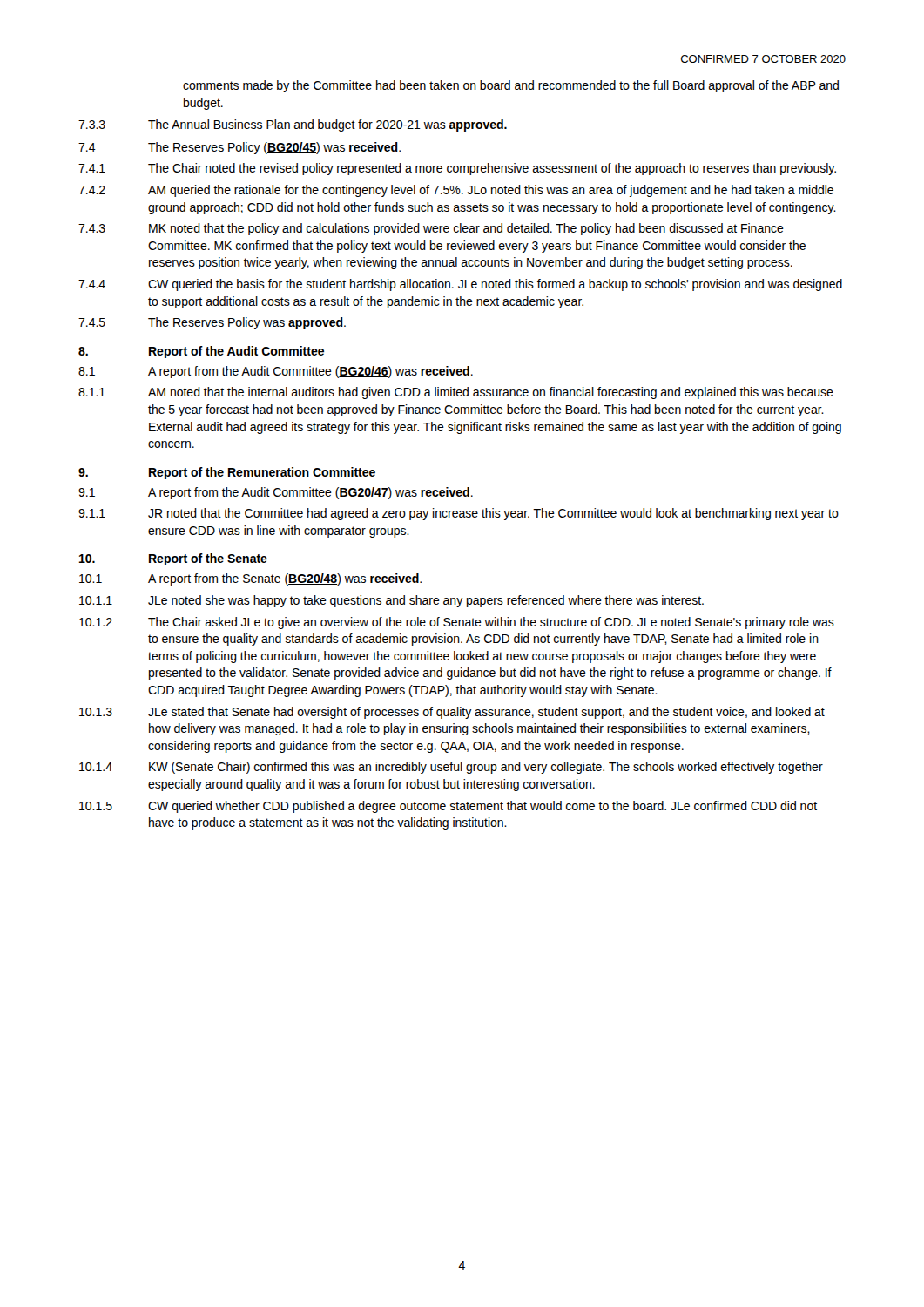924x1307 pixels.
Task: Locate the text block starting "10.1.4 KW (Senate Chair) confirmed this"
Action: pyautogui.click(x=462, y=776)
